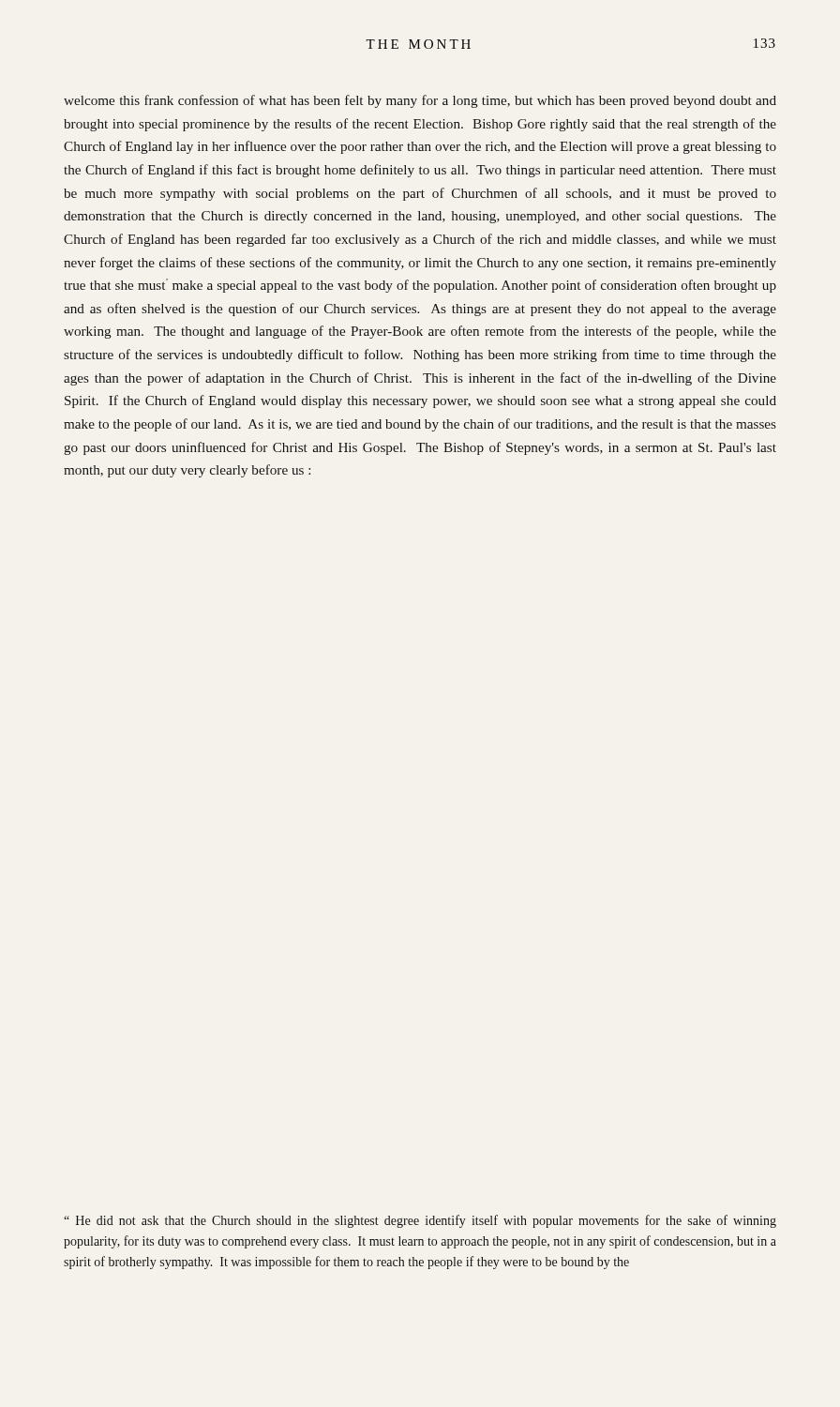Select the text block that says "“ He did not"
The width and height of the screenshot is (840, 1407).
[x=420, y=1242]
